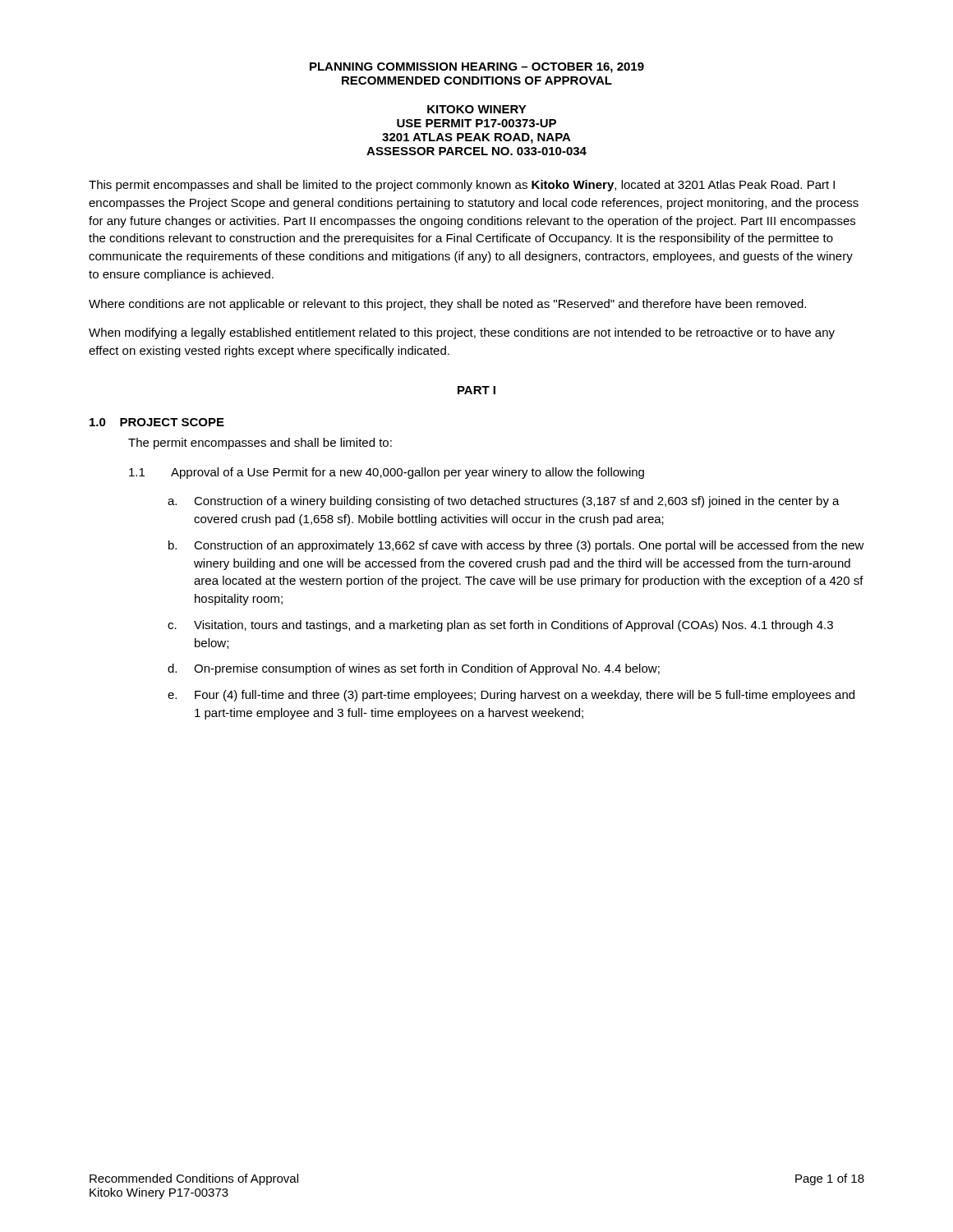This screenshot has height=1232, width=953.
Task: Find the list item with the text "d. On-premise consumption"
Action: point(414,669)
